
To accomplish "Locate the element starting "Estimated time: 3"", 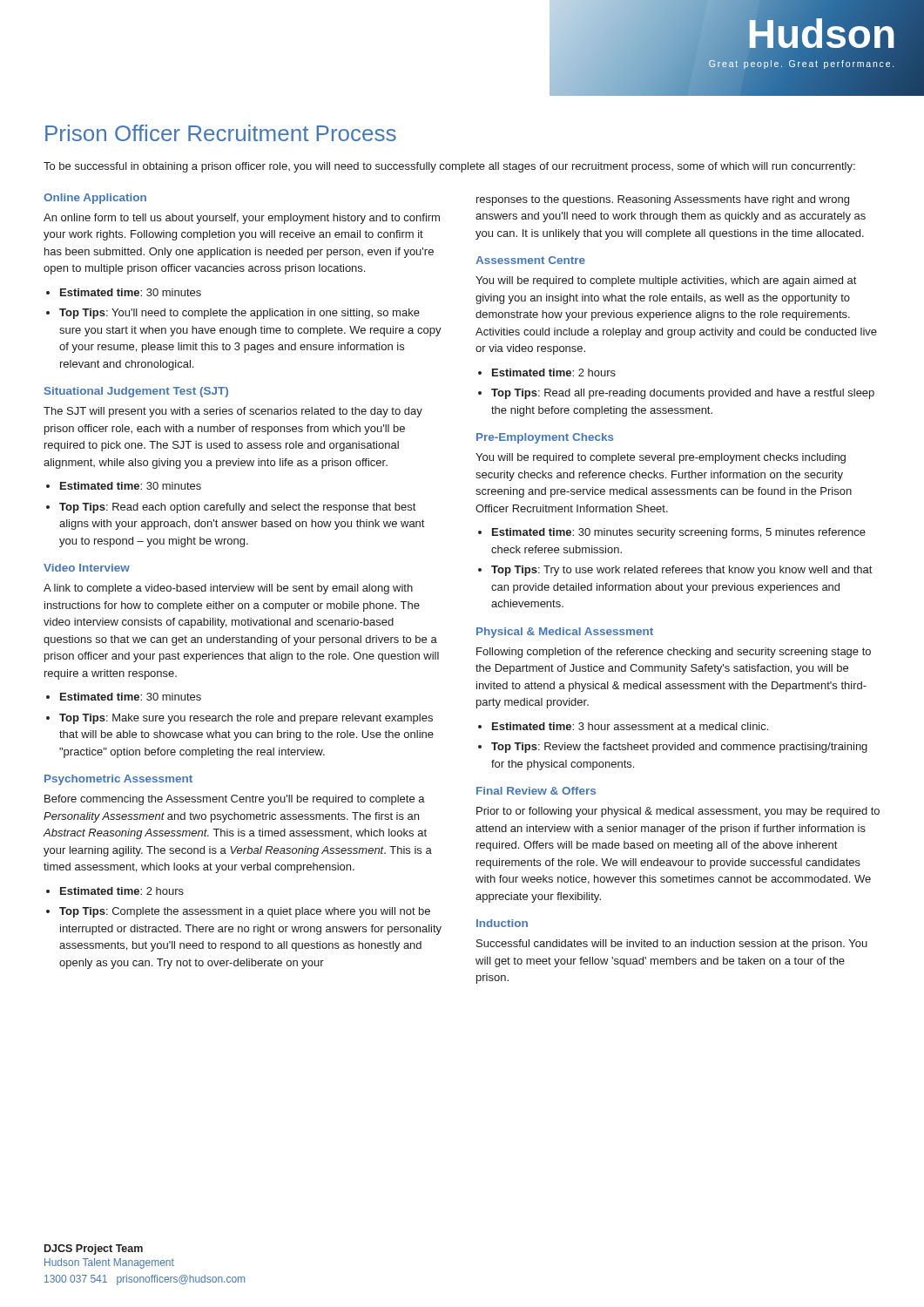I will point(630,726).
